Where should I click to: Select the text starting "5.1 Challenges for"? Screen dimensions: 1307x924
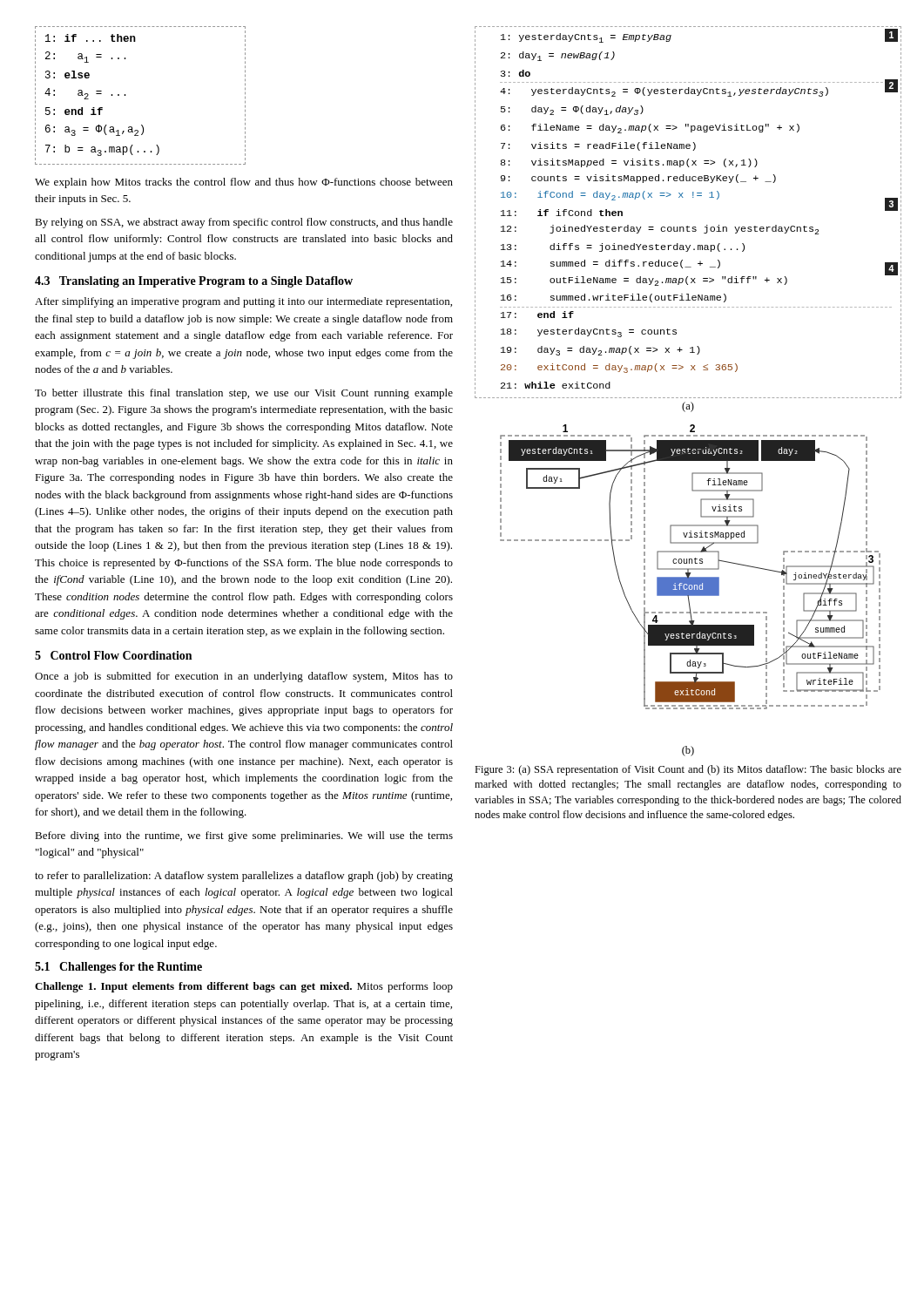[119, 967]
